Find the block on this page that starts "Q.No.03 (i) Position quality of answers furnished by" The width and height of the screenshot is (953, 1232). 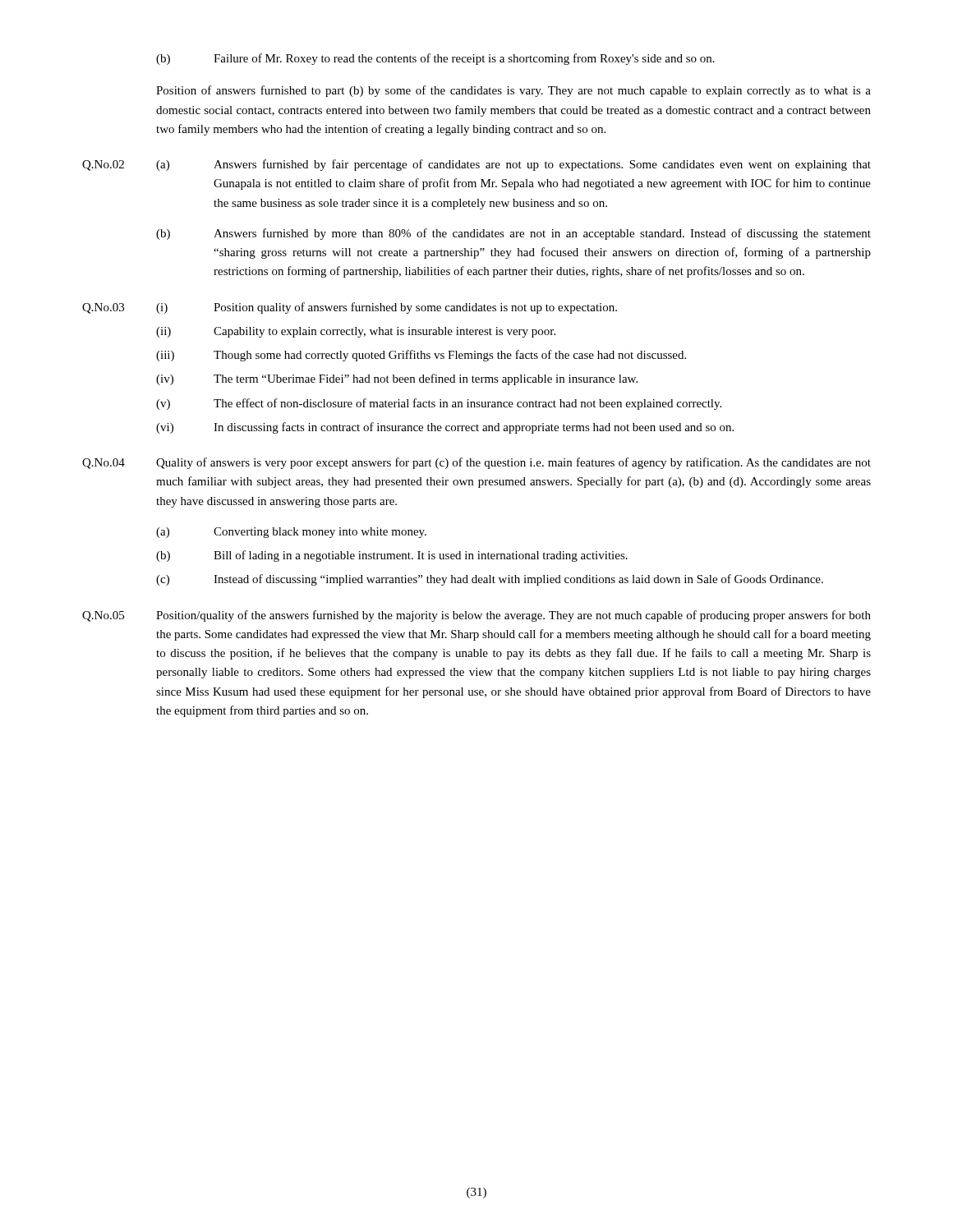pyautogui.click(x=476, y=307)
